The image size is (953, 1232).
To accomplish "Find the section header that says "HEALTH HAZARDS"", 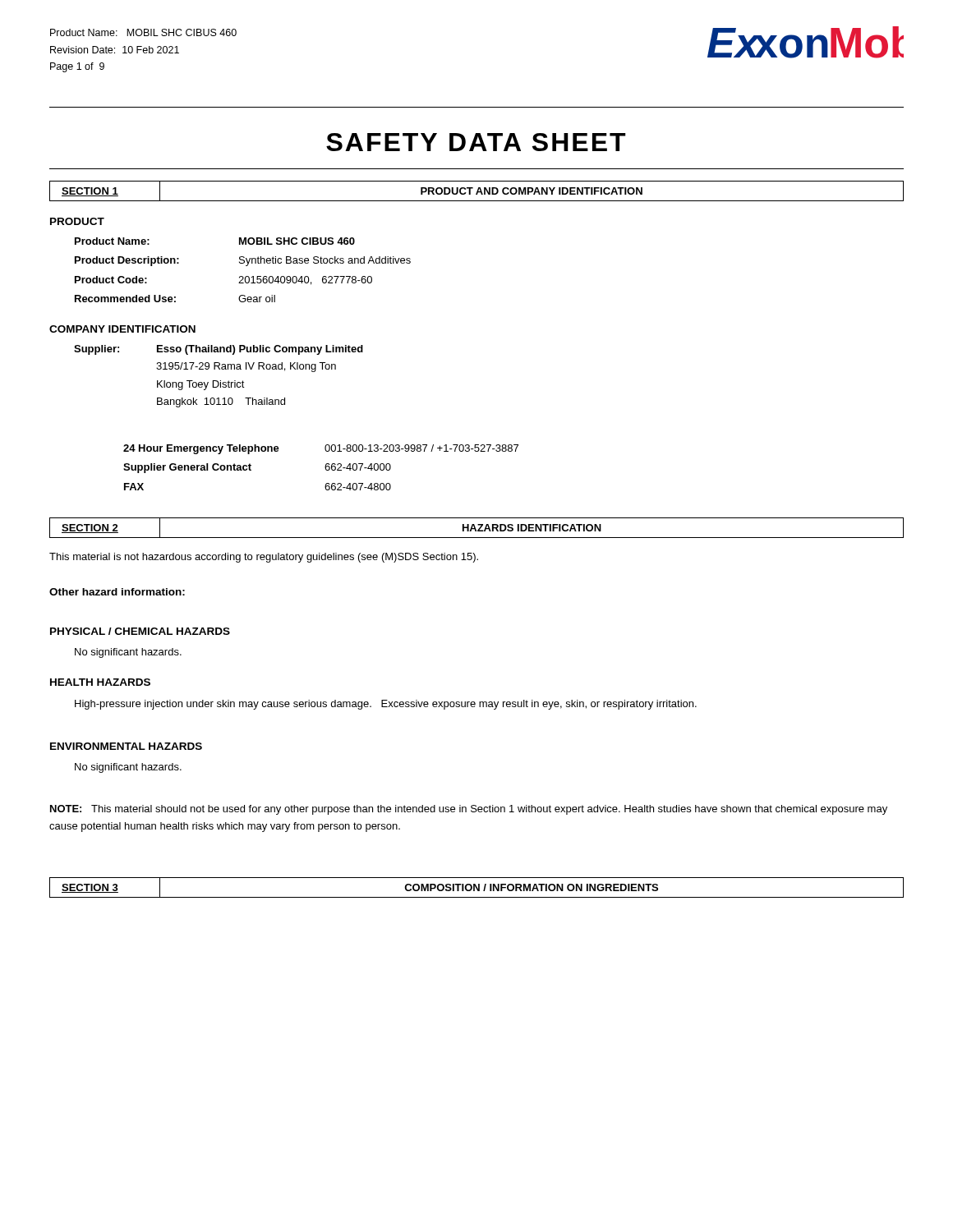I will [100, 682].
